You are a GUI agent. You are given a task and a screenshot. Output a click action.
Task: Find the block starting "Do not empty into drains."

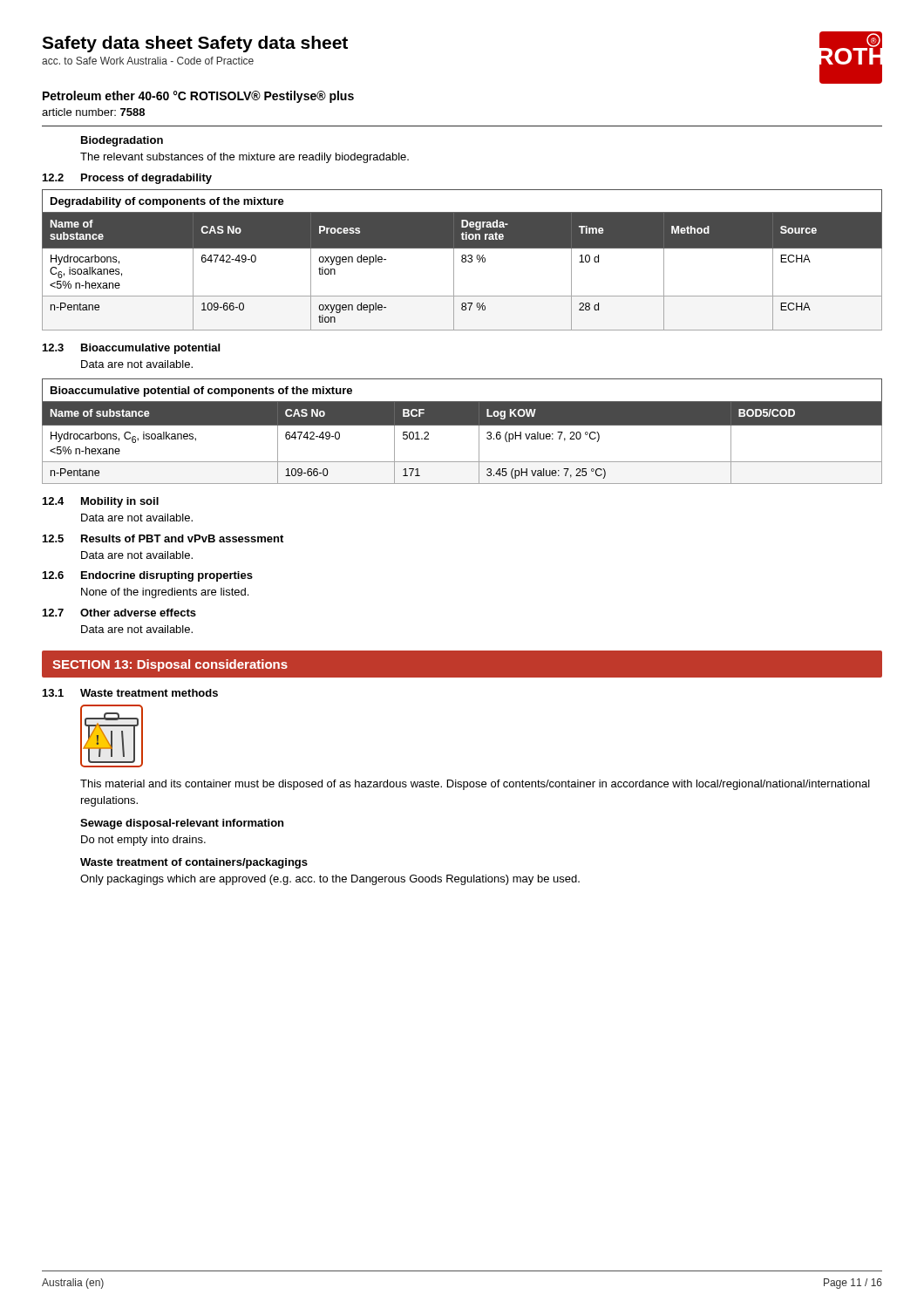[143, 841]
